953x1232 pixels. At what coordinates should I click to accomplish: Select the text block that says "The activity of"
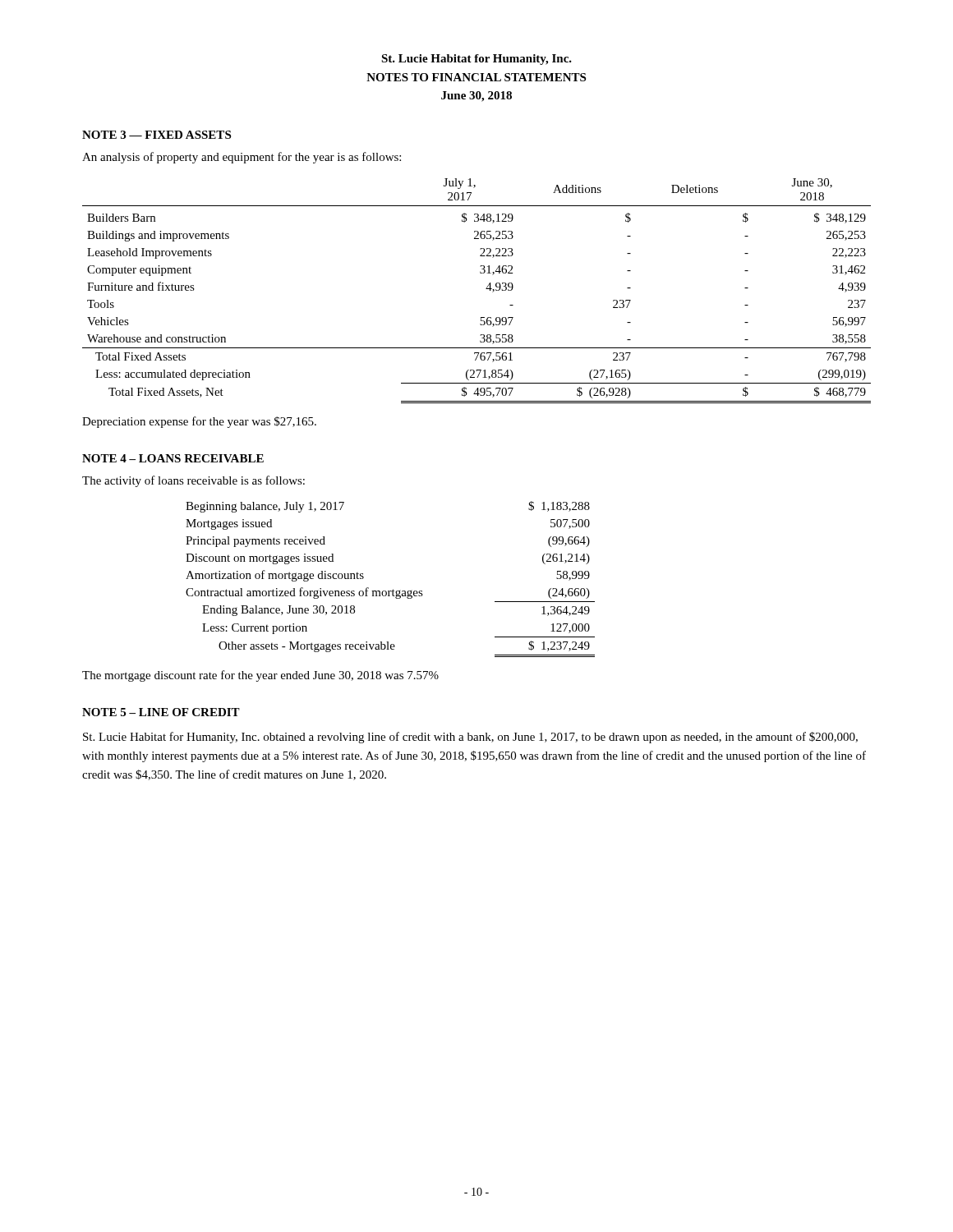[x=194, y=480]
